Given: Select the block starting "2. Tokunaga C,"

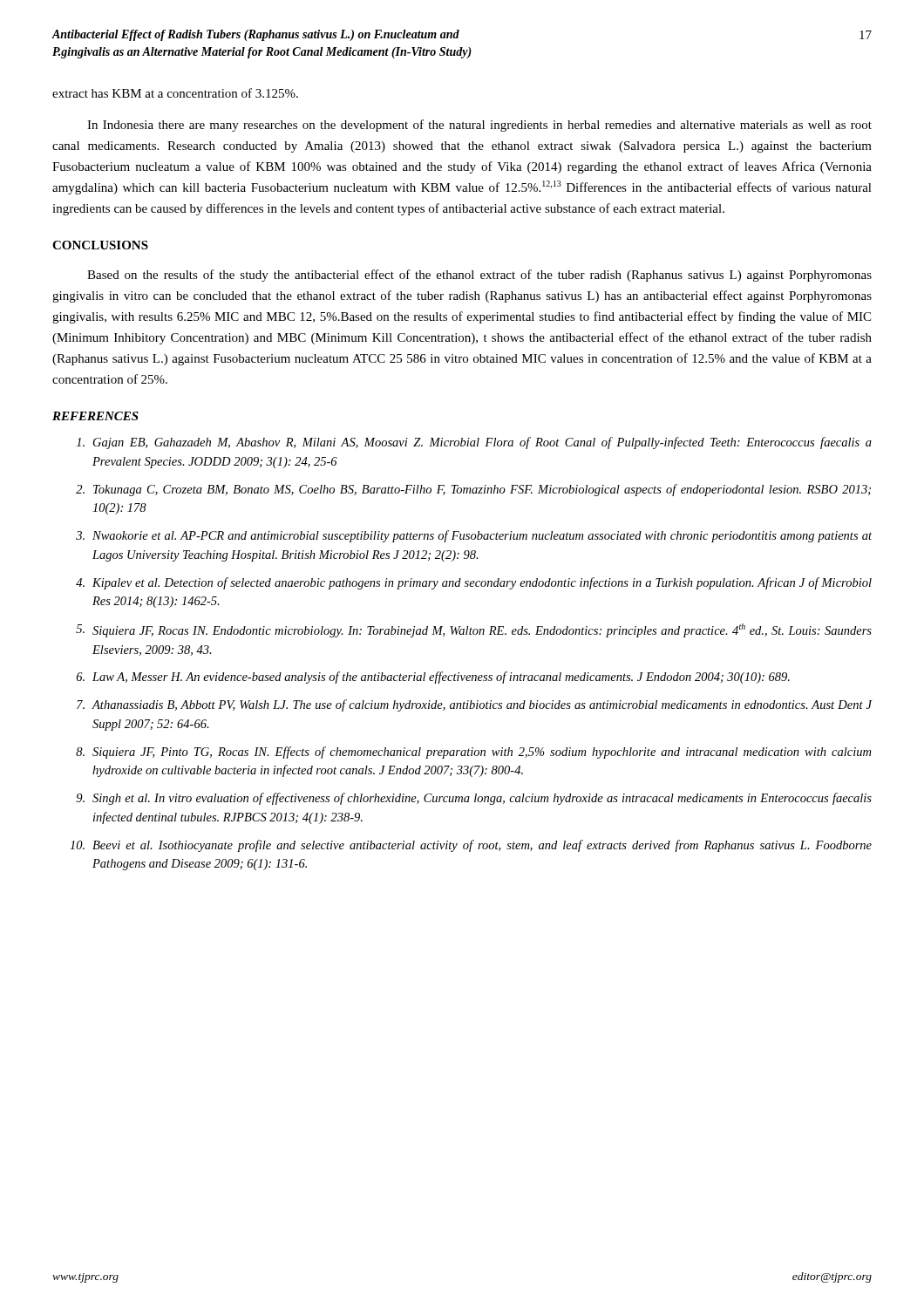Looking at the screenshot, I should [462, 499].
